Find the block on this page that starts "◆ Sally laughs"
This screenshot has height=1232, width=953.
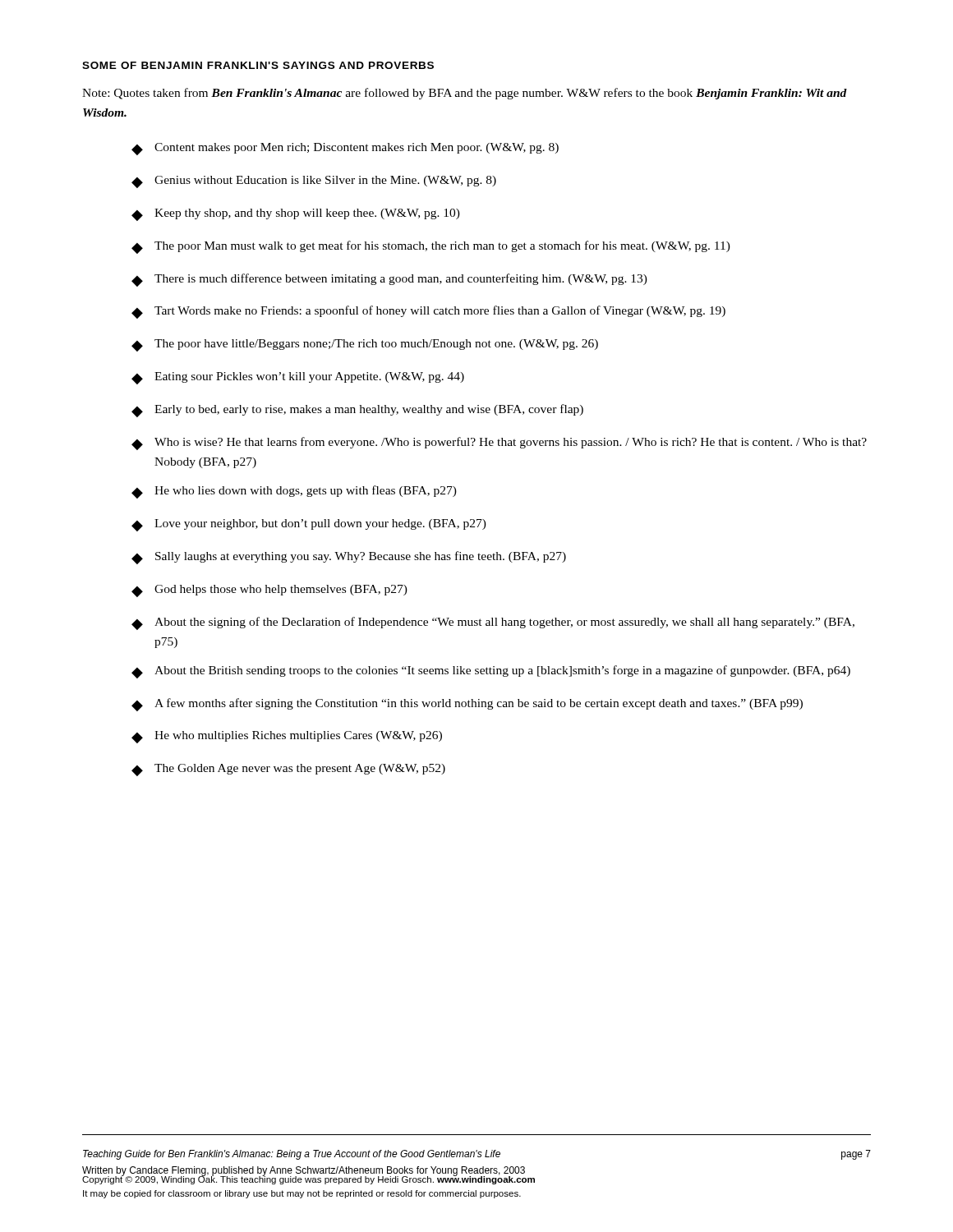(x=501, y=558)
